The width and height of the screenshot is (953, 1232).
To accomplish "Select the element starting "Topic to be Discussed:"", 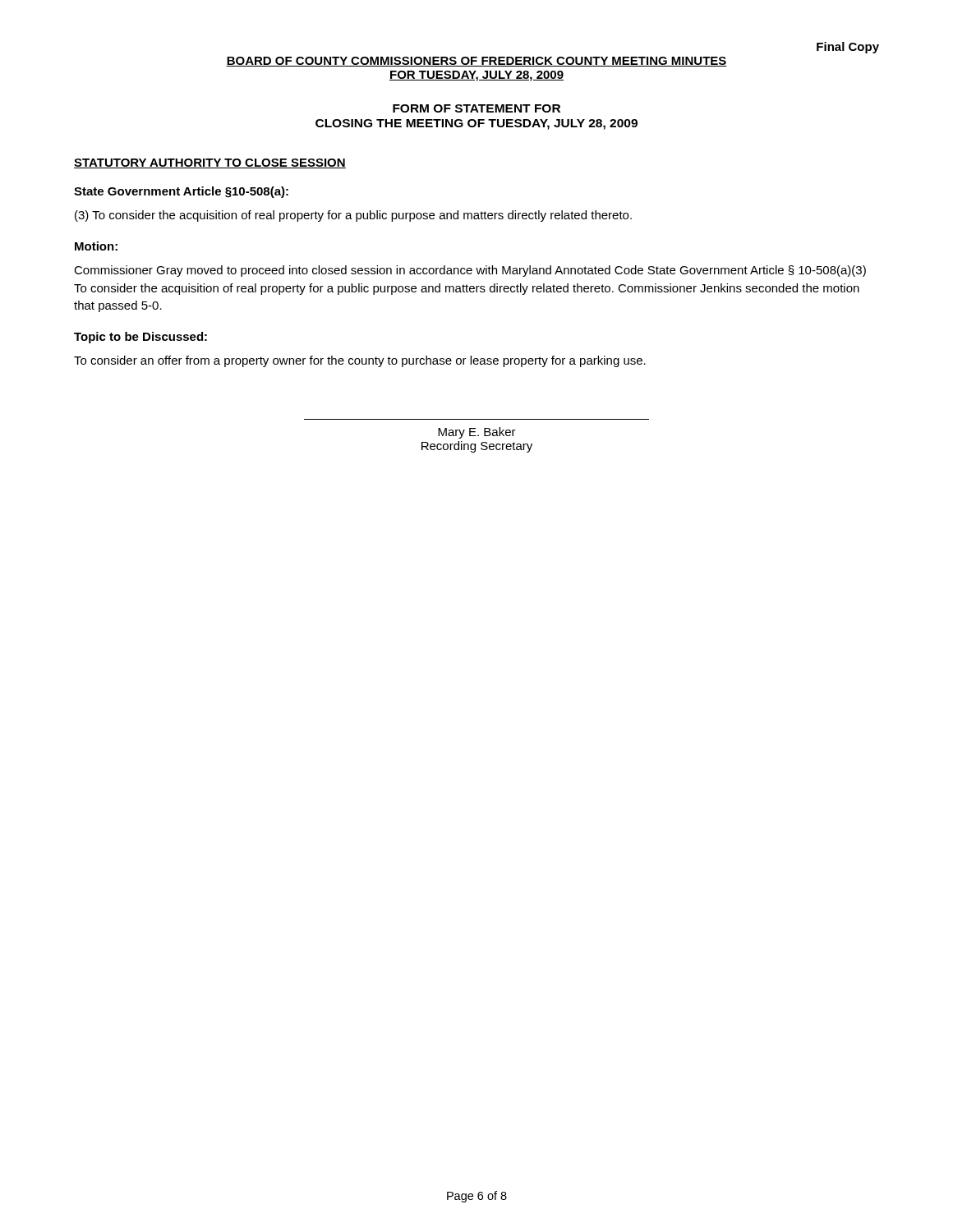I will click(x=141, y=336).
